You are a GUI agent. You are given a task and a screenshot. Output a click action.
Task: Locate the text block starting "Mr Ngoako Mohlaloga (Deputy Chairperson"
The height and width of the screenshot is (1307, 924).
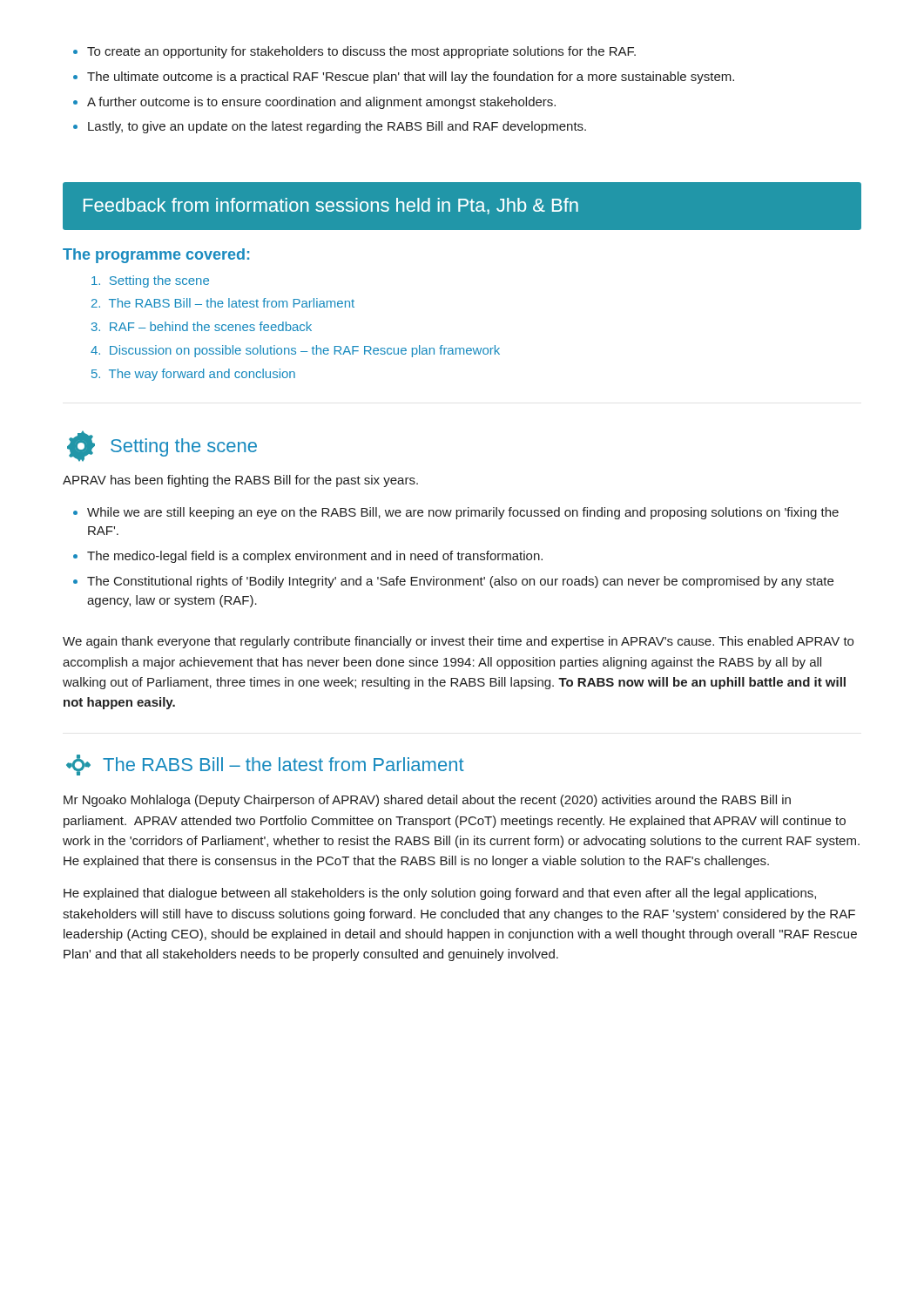coord(462,830)
